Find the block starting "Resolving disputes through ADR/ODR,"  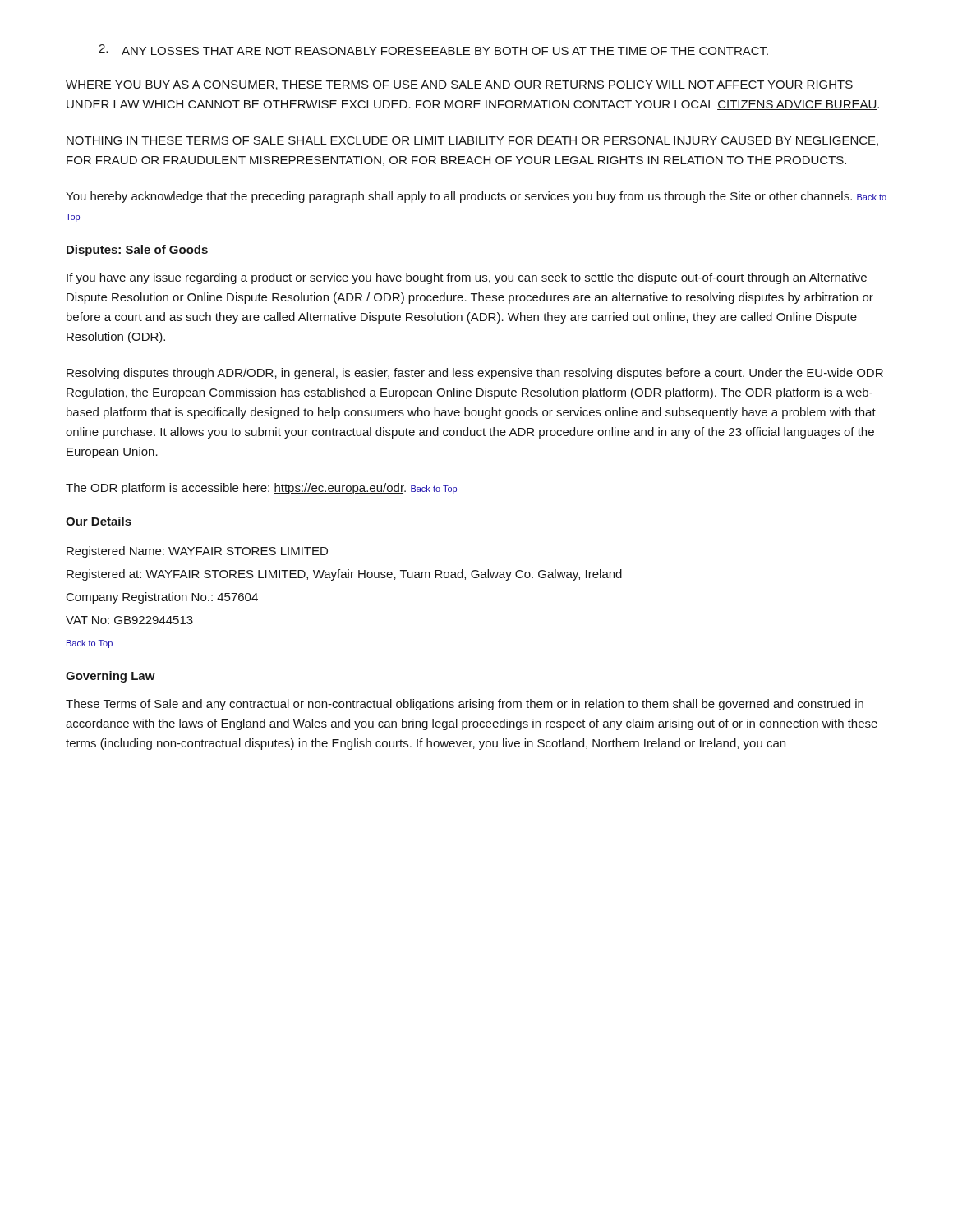tap(475, 412)
